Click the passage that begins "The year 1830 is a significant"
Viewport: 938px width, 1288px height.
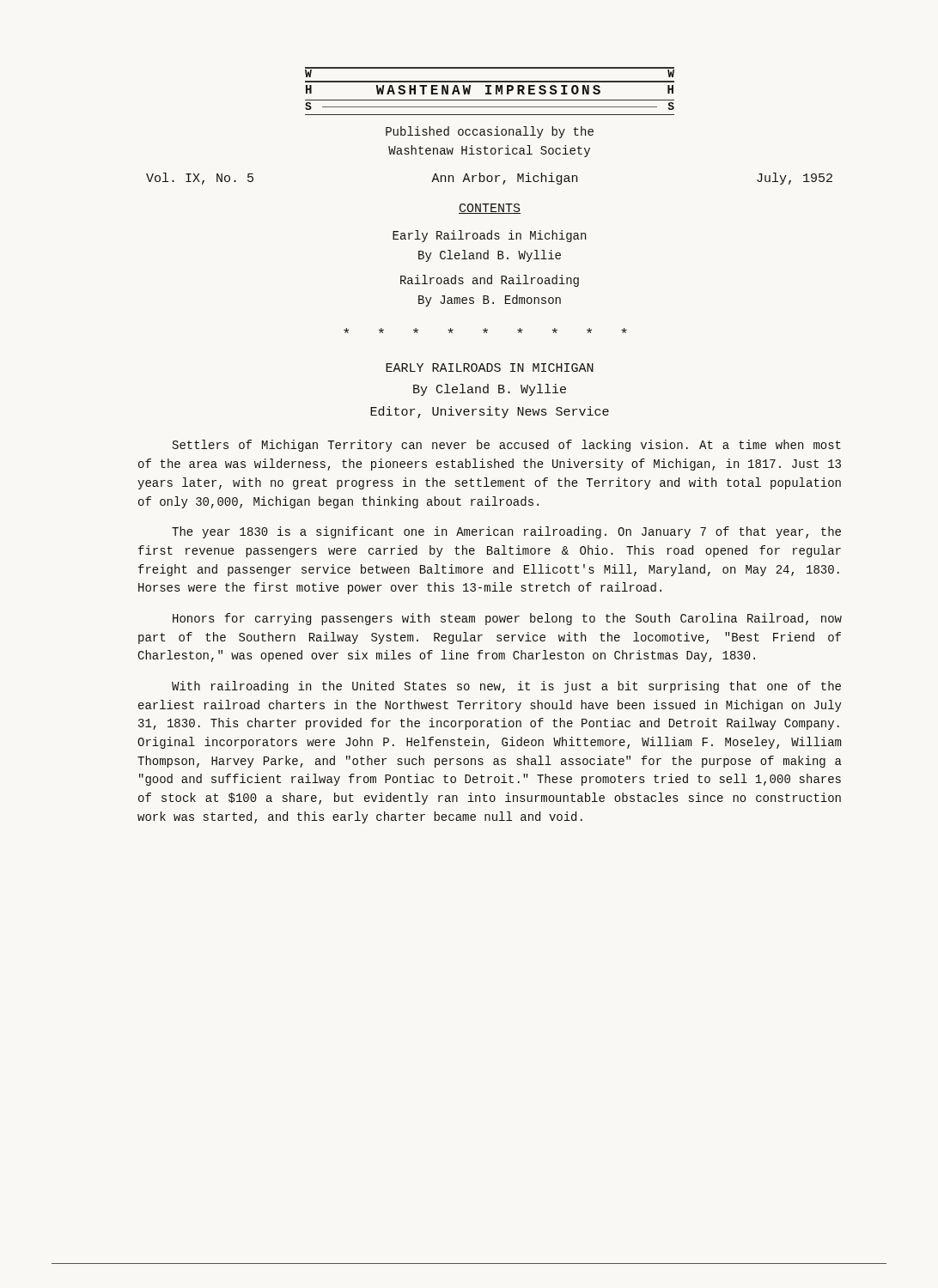pos(490,560)
